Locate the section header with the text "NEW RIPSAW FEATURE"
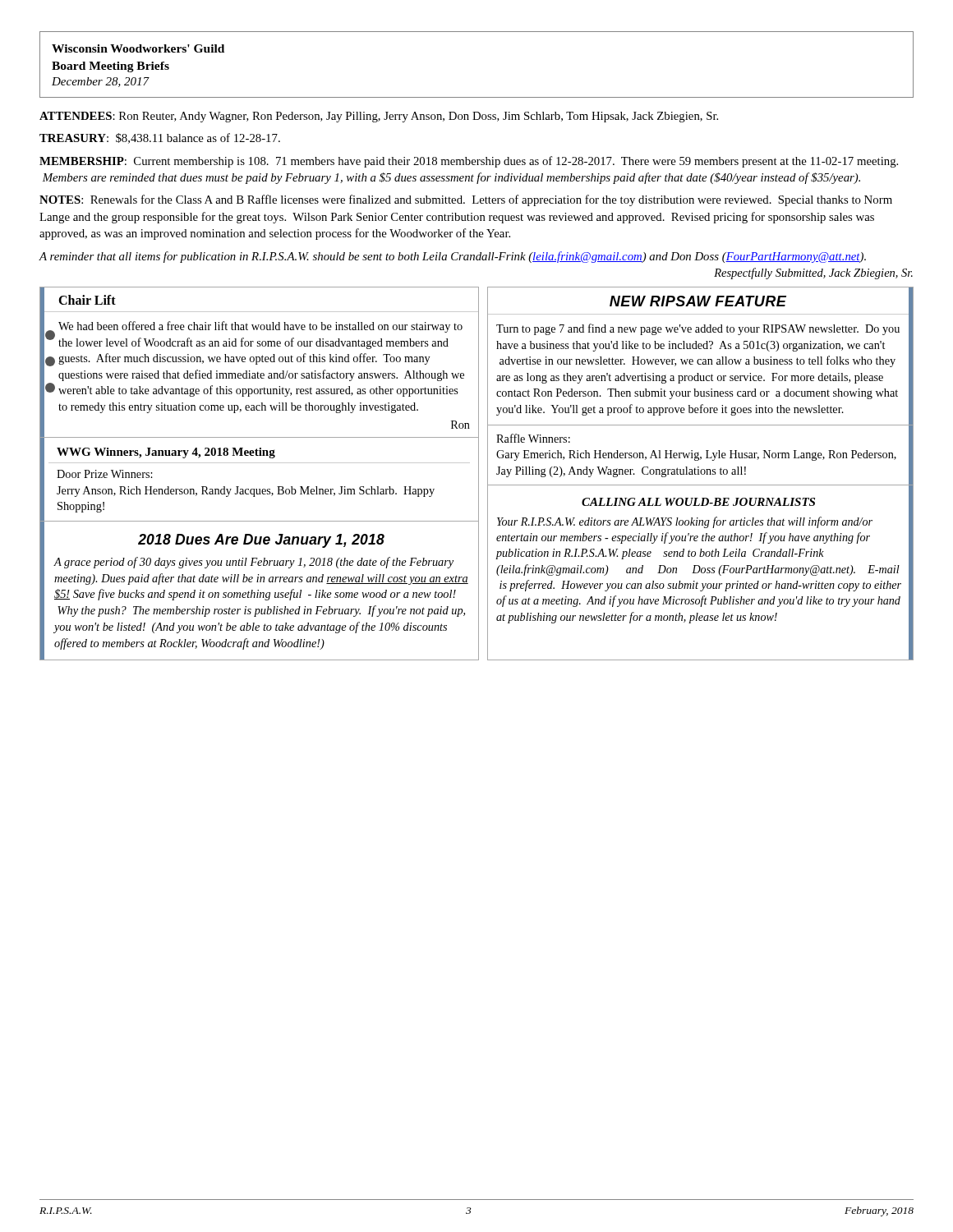The image size is (953, 1232). tap(698, 302)
